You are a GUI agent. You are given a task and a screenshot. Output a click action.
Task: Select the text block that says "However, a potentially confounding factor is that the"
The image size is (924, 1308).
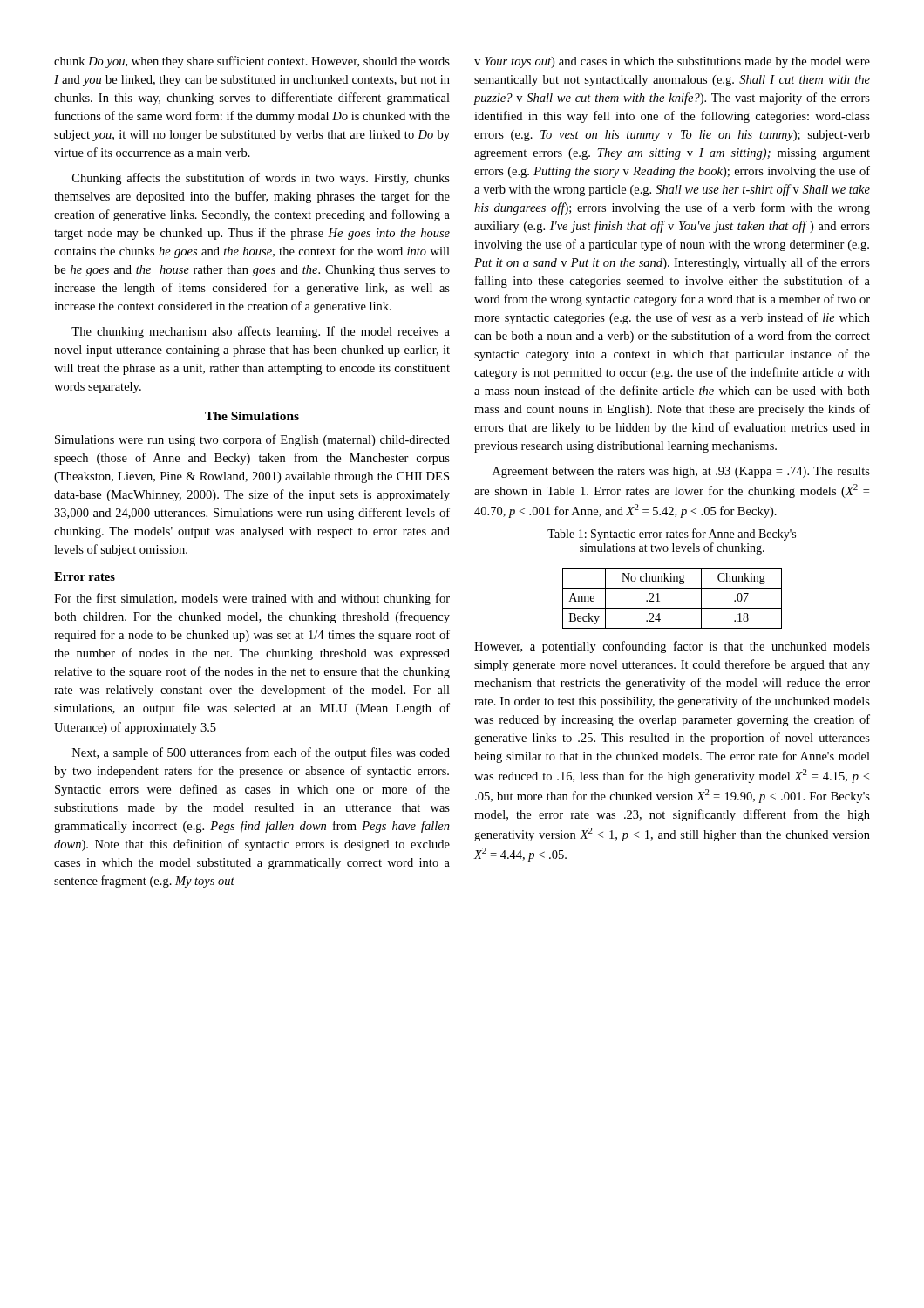coord(672,751)
